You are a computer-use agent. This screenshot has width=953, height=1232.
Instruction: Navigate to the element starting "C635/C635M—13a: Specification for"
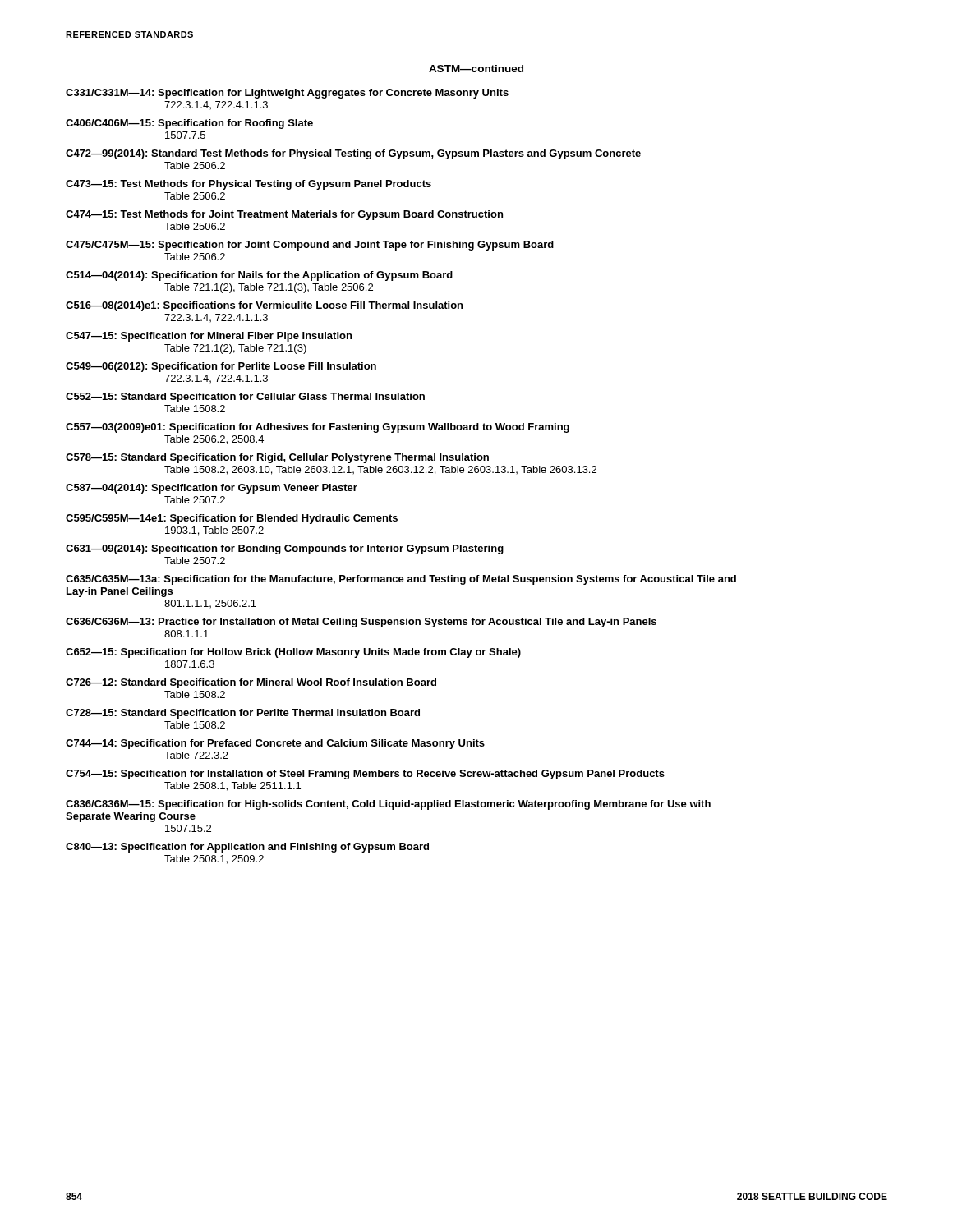coord(476,591)
